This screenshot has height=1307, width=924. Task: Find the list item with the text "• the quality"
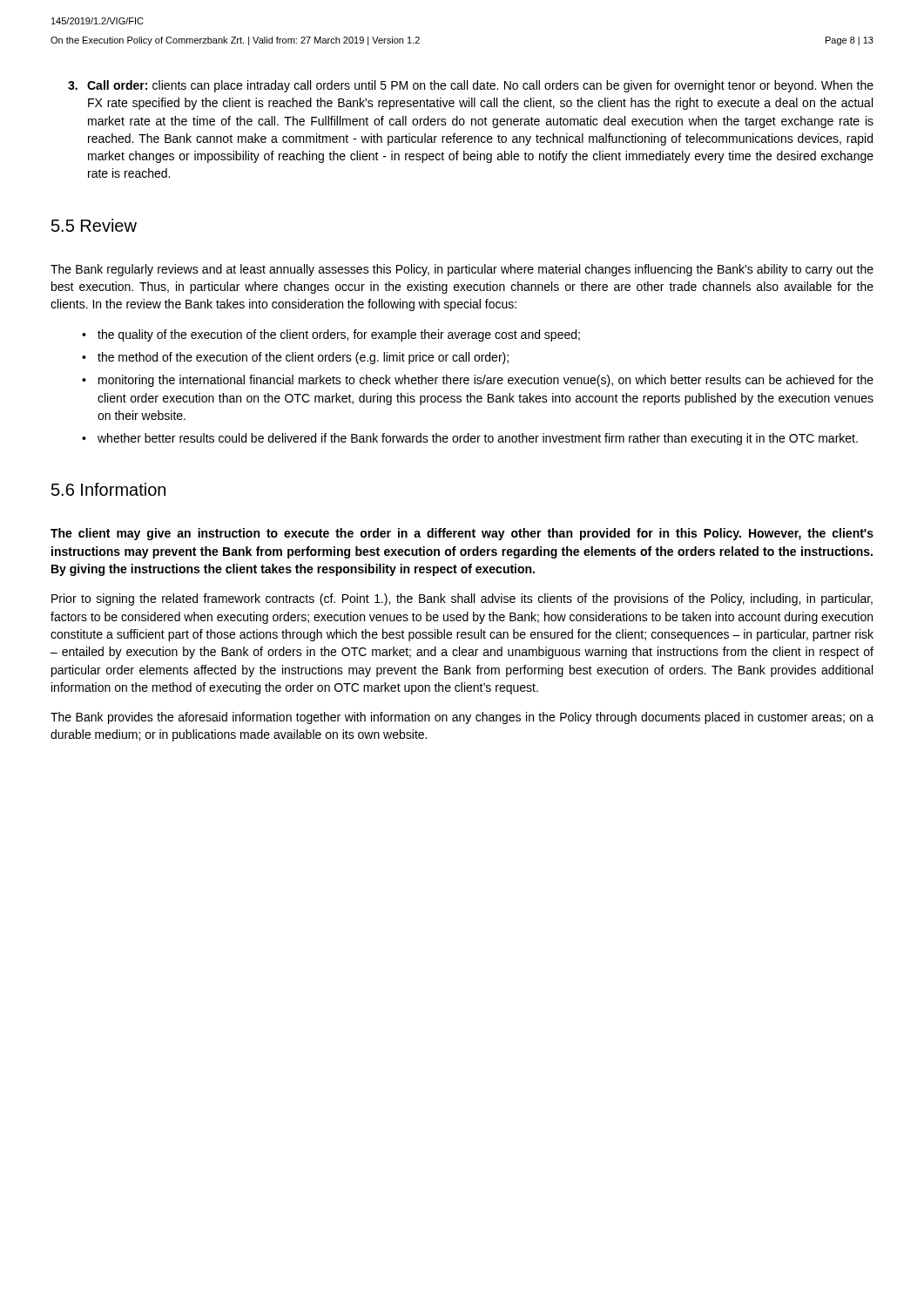[x=331, y=334]
